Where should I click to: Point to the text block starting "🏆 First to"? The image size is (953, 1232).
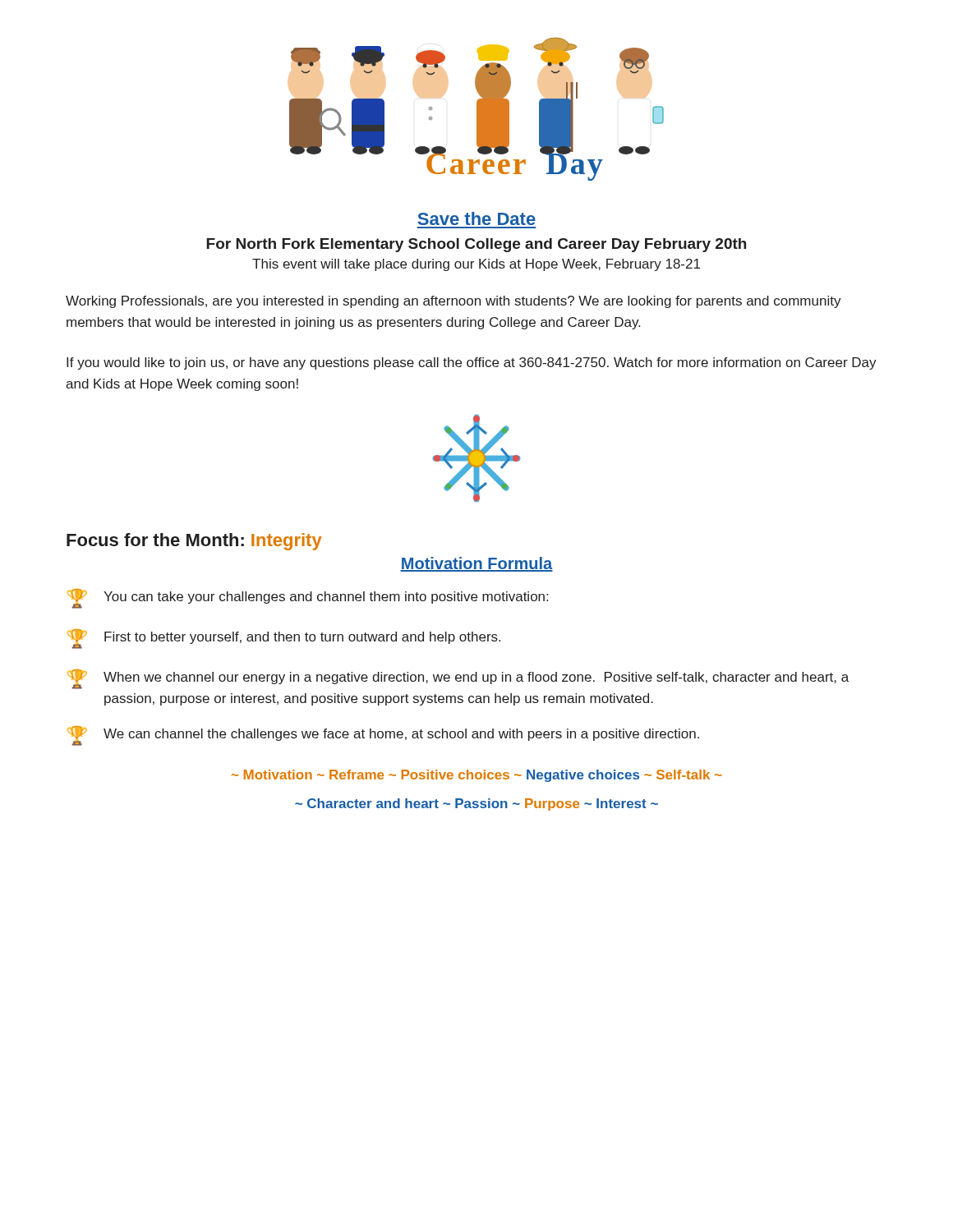[476, 640]
